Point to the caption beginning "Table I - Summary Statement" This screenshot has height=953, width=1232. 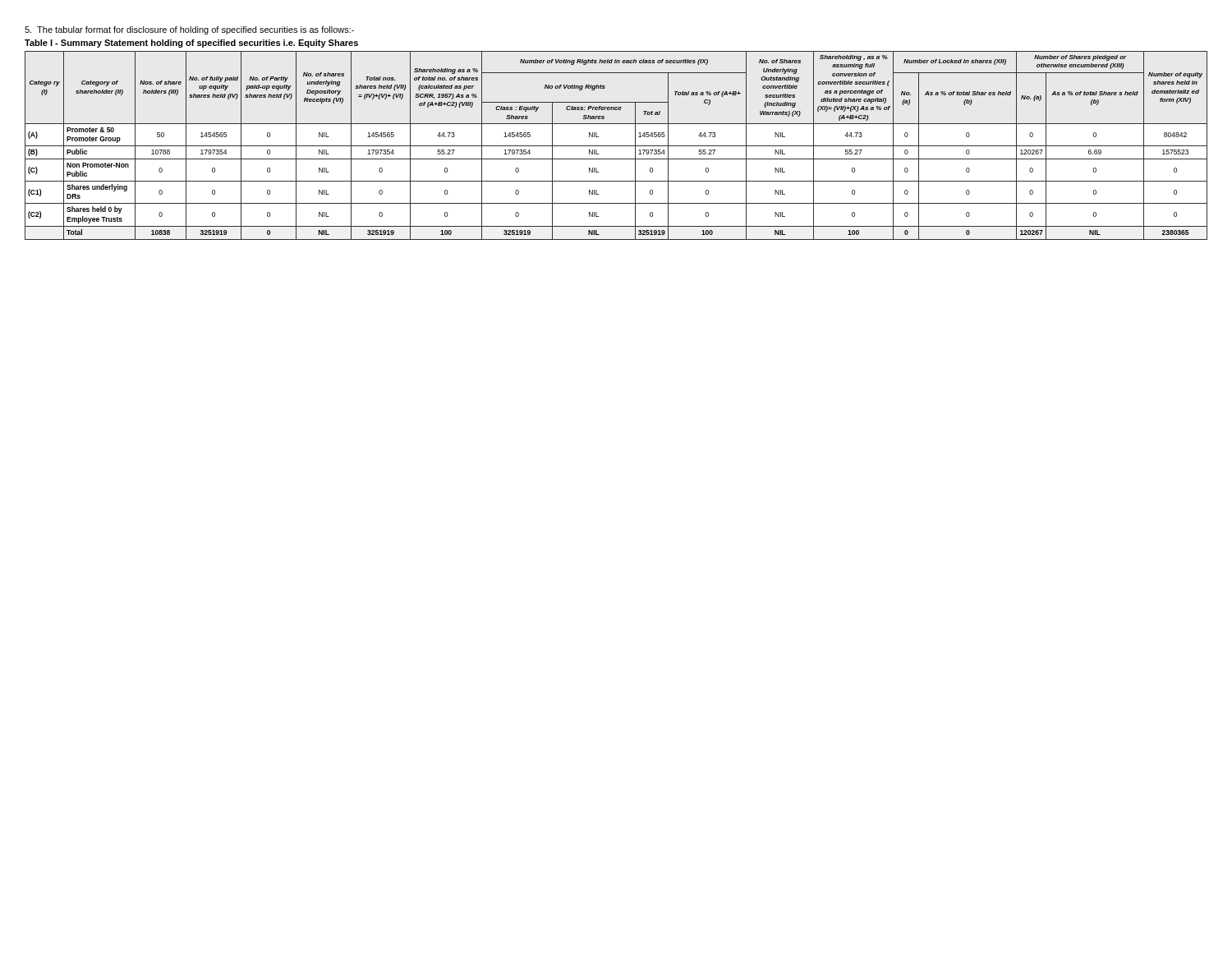tap(192, 43)
